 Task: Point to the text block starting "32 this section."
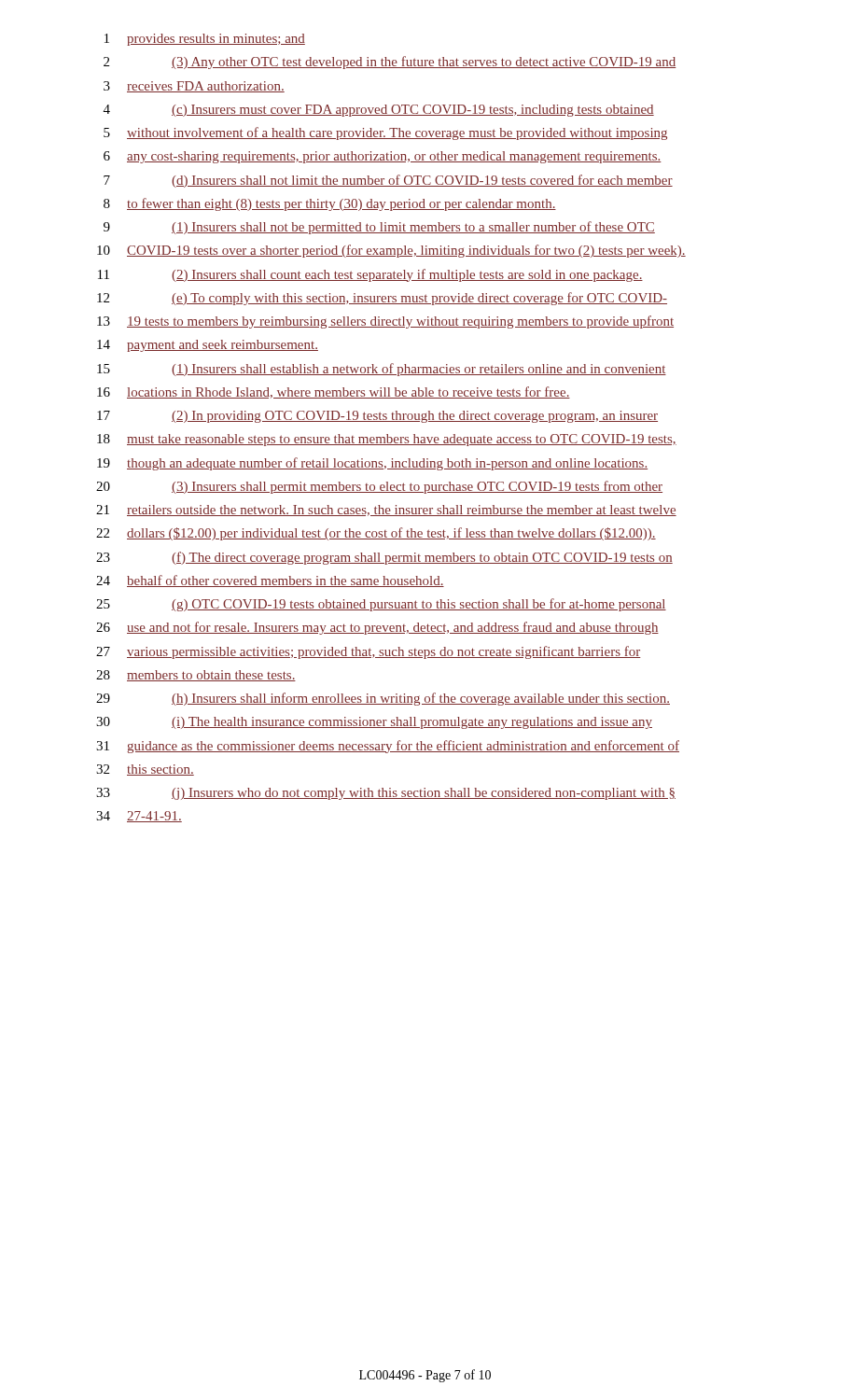click(x=145, y=770)
